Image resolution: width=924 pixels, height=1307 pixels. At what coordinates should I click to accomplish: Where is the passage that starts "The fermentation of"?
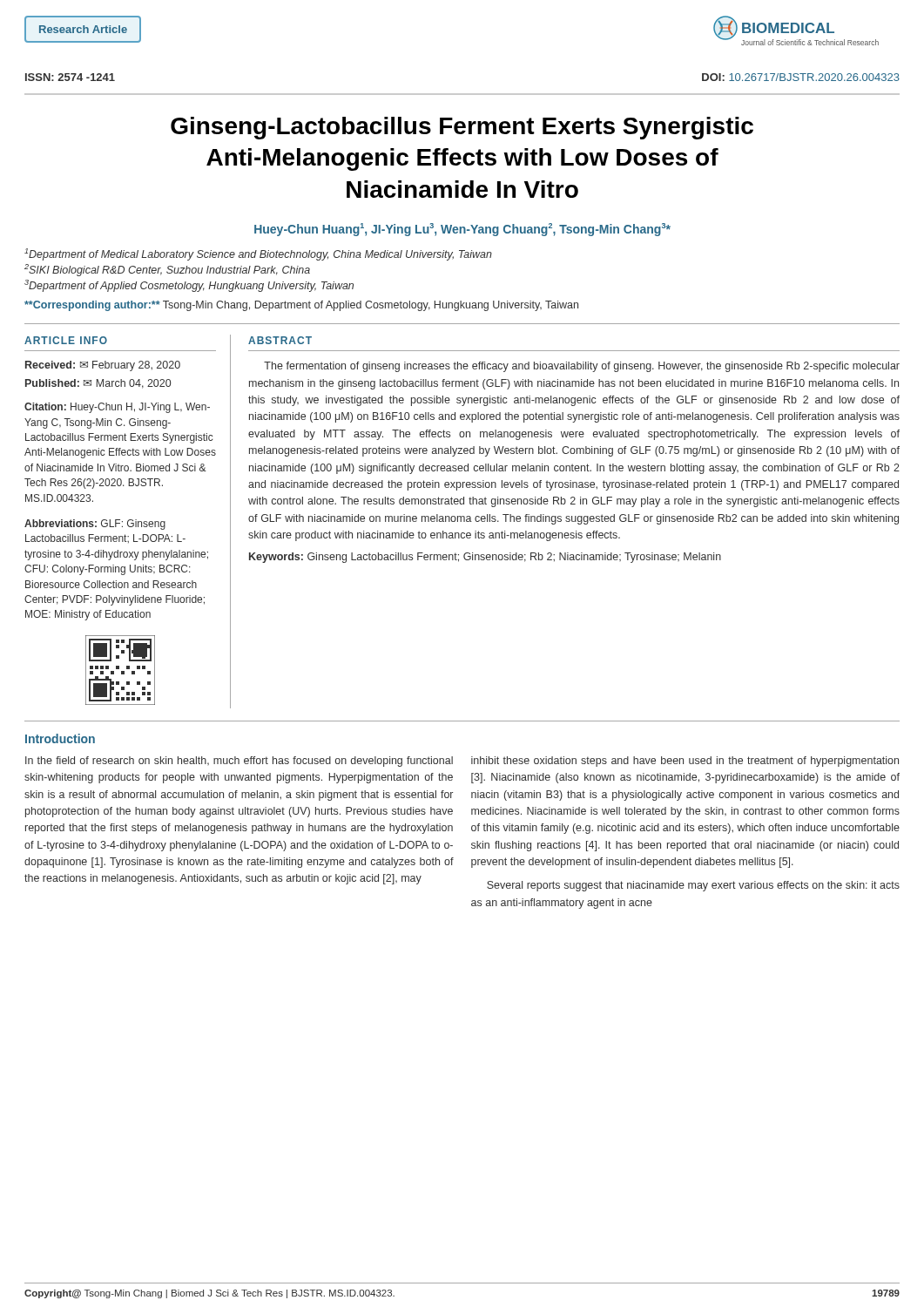point(574,451)
